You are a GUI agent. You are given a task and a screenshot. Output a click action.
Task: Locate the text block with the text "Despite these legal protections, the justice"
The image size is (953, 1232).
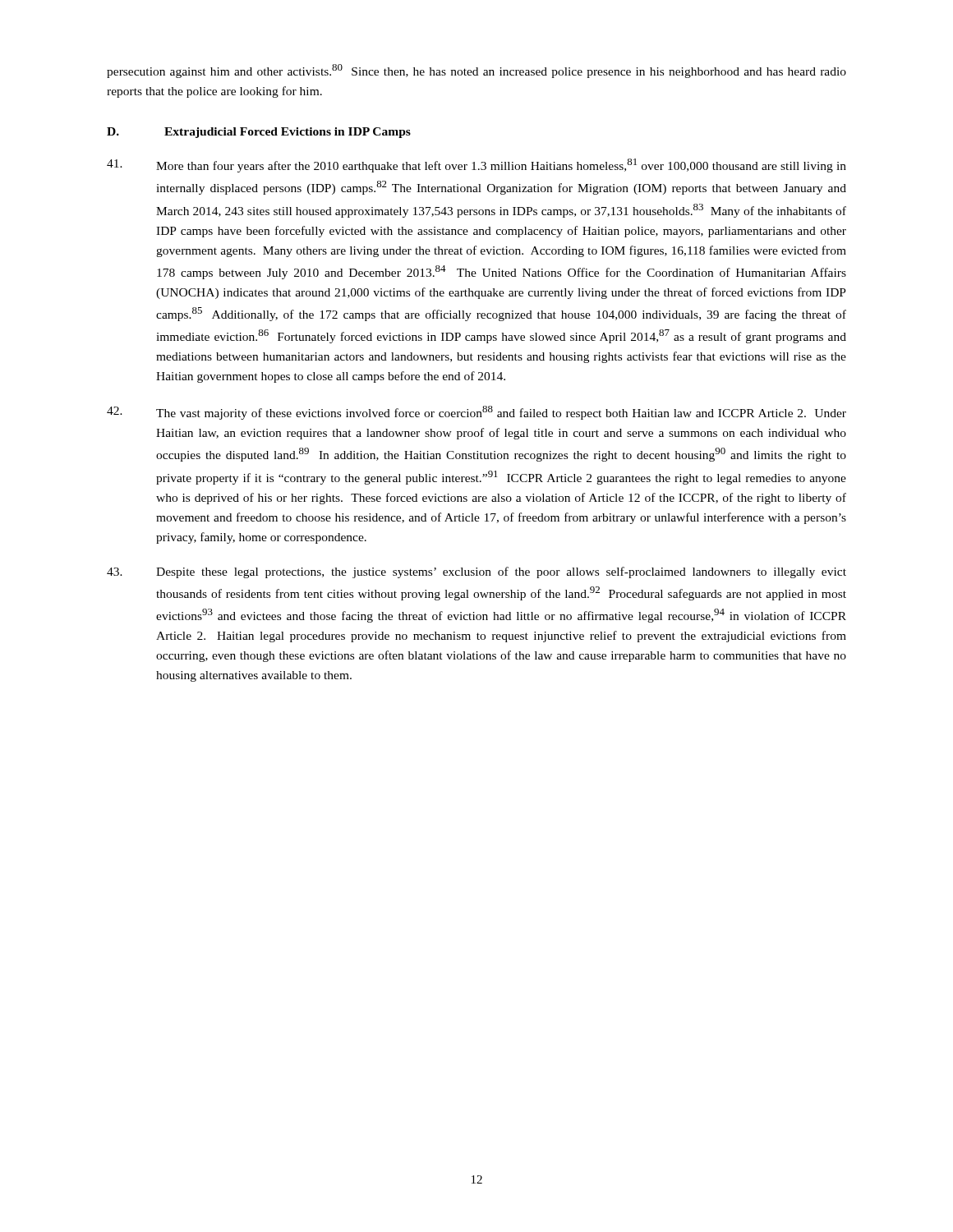[x=476, y=623]
